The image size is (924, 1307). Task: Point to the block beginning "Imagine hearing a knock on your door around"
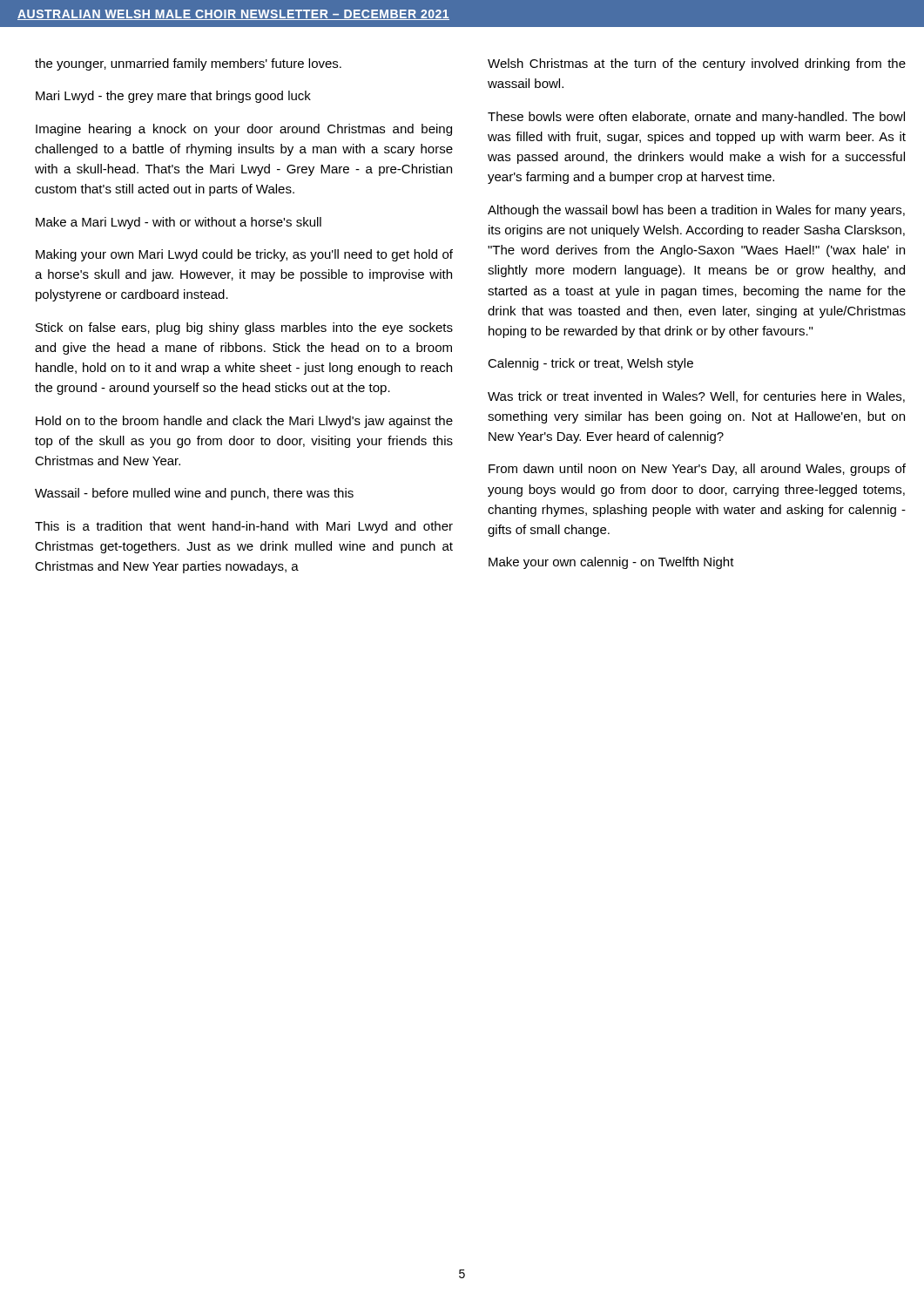coord(244,158)
